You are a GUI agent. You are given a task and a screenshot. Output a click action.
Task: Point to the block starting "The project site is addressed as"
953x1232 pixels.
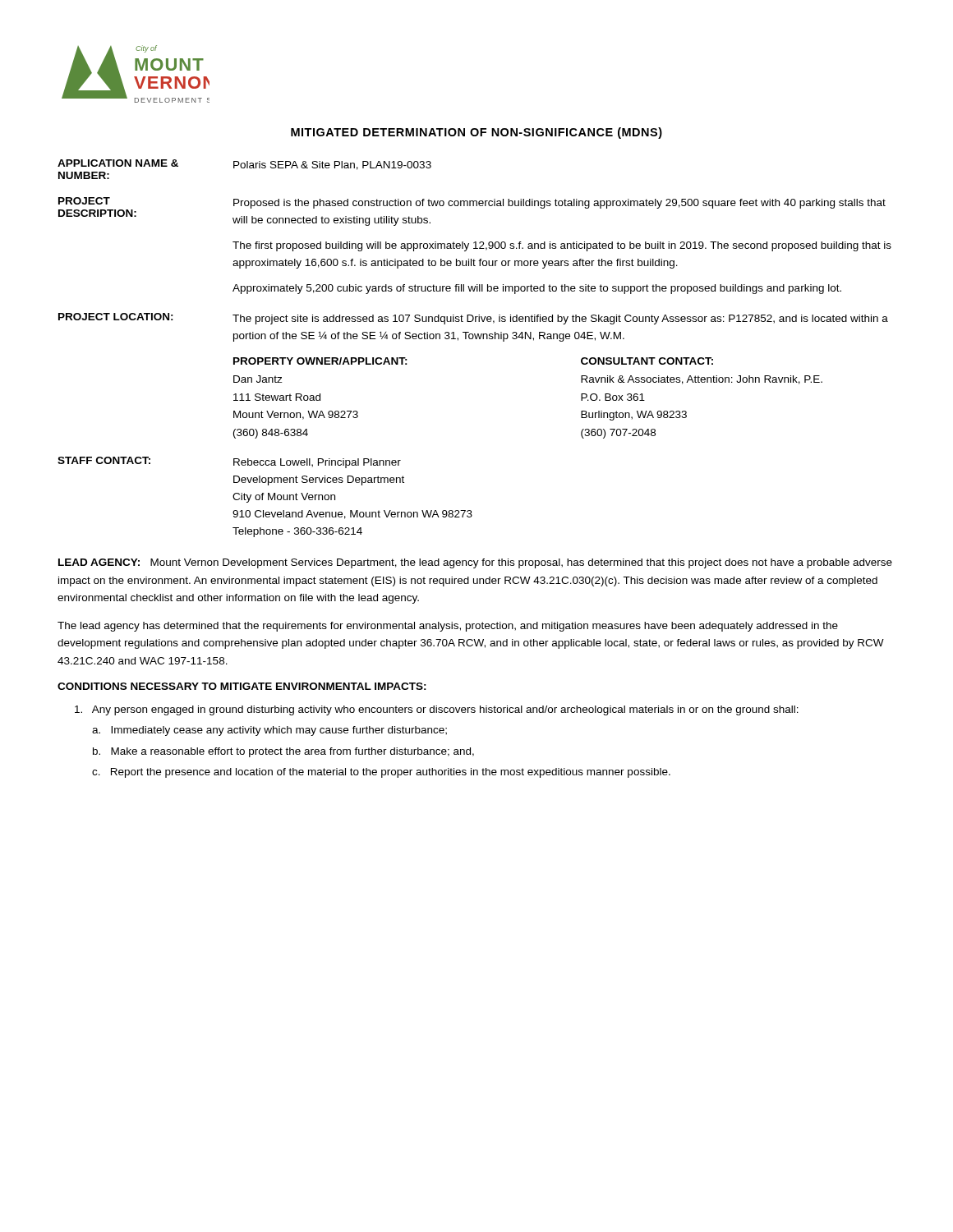(560, 319)
